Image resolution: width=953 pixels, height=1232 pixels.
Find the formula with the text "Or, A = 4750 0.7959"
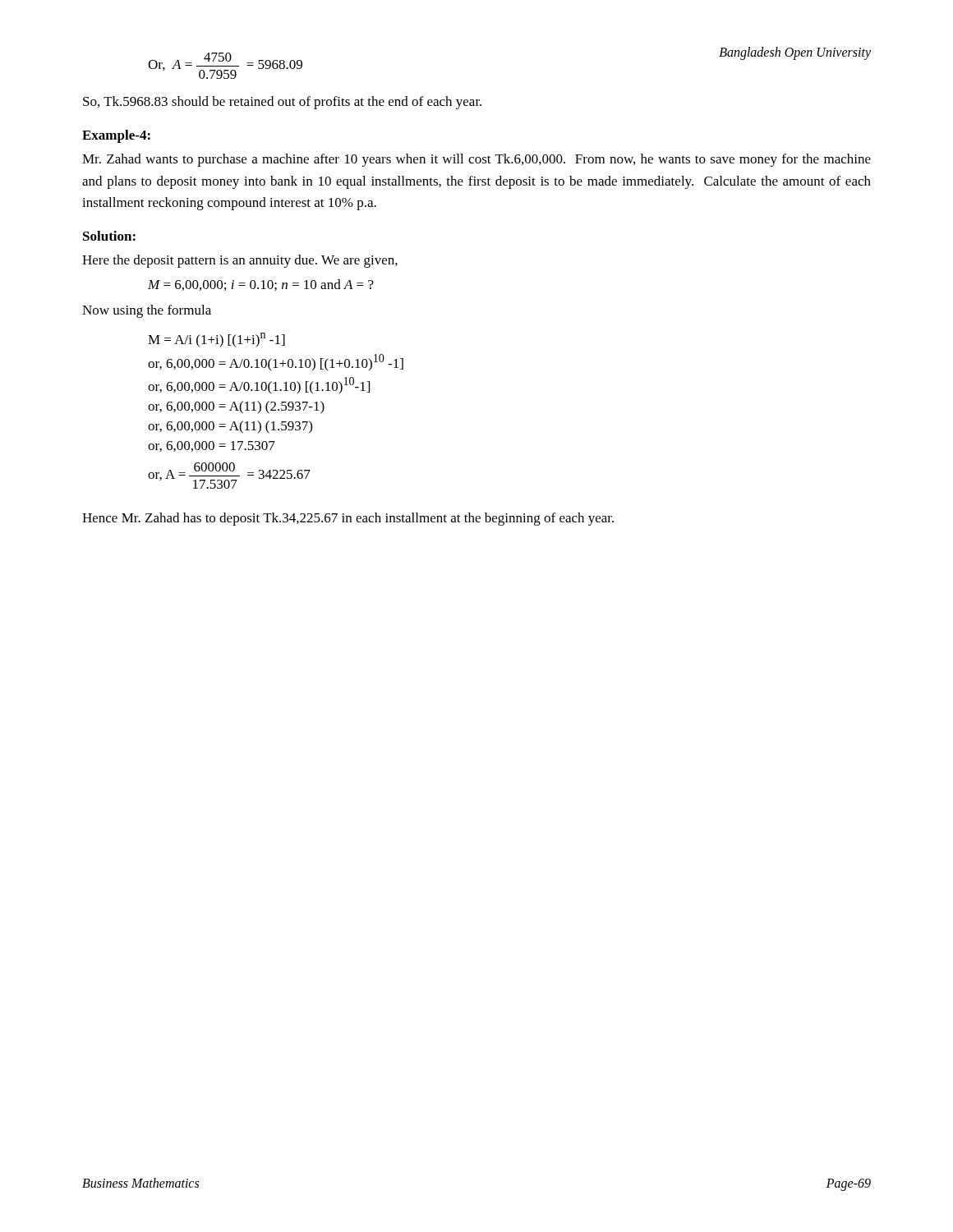click(x=225, y=66)
